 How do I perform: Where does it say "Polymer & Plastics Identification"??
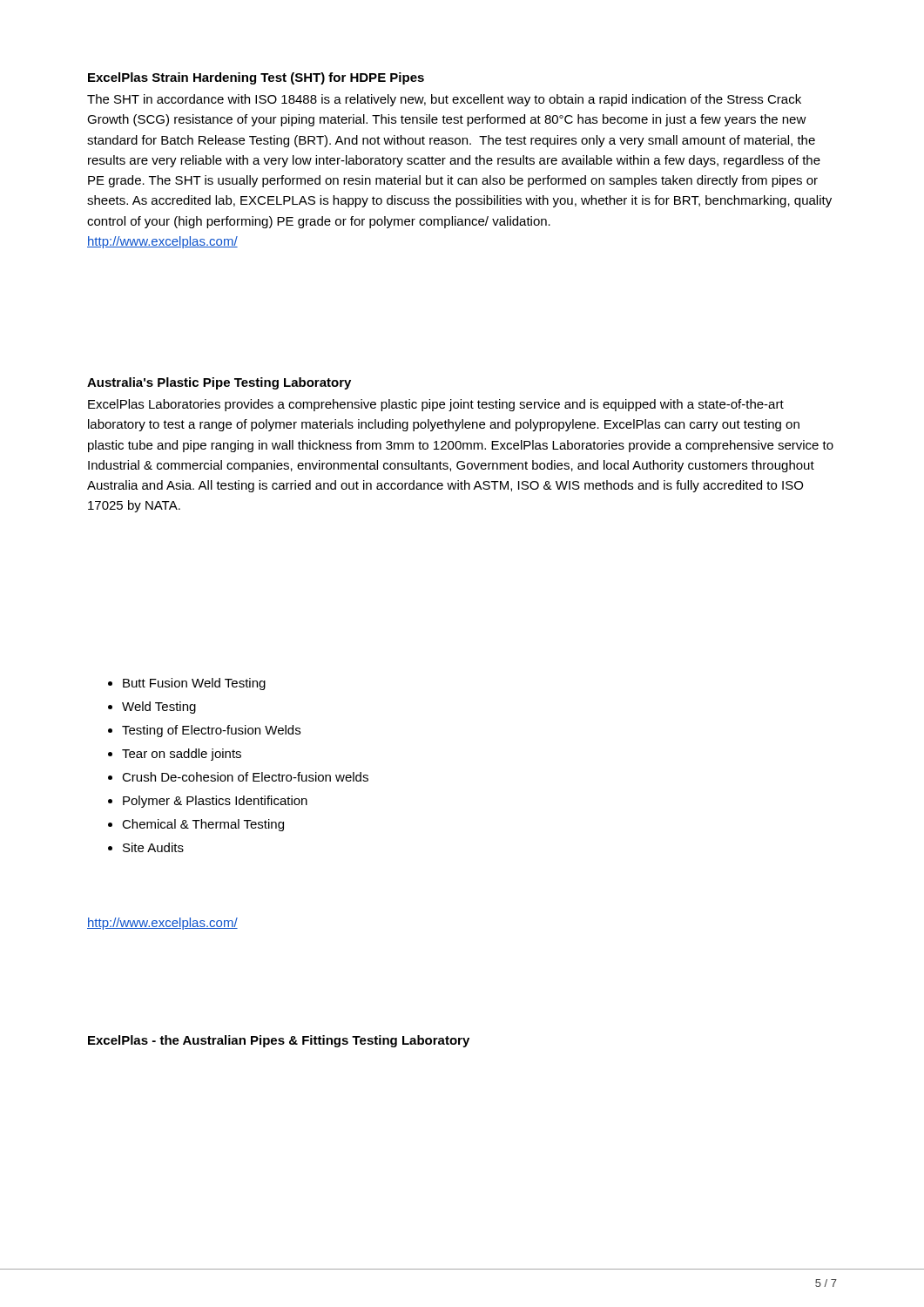215,800
